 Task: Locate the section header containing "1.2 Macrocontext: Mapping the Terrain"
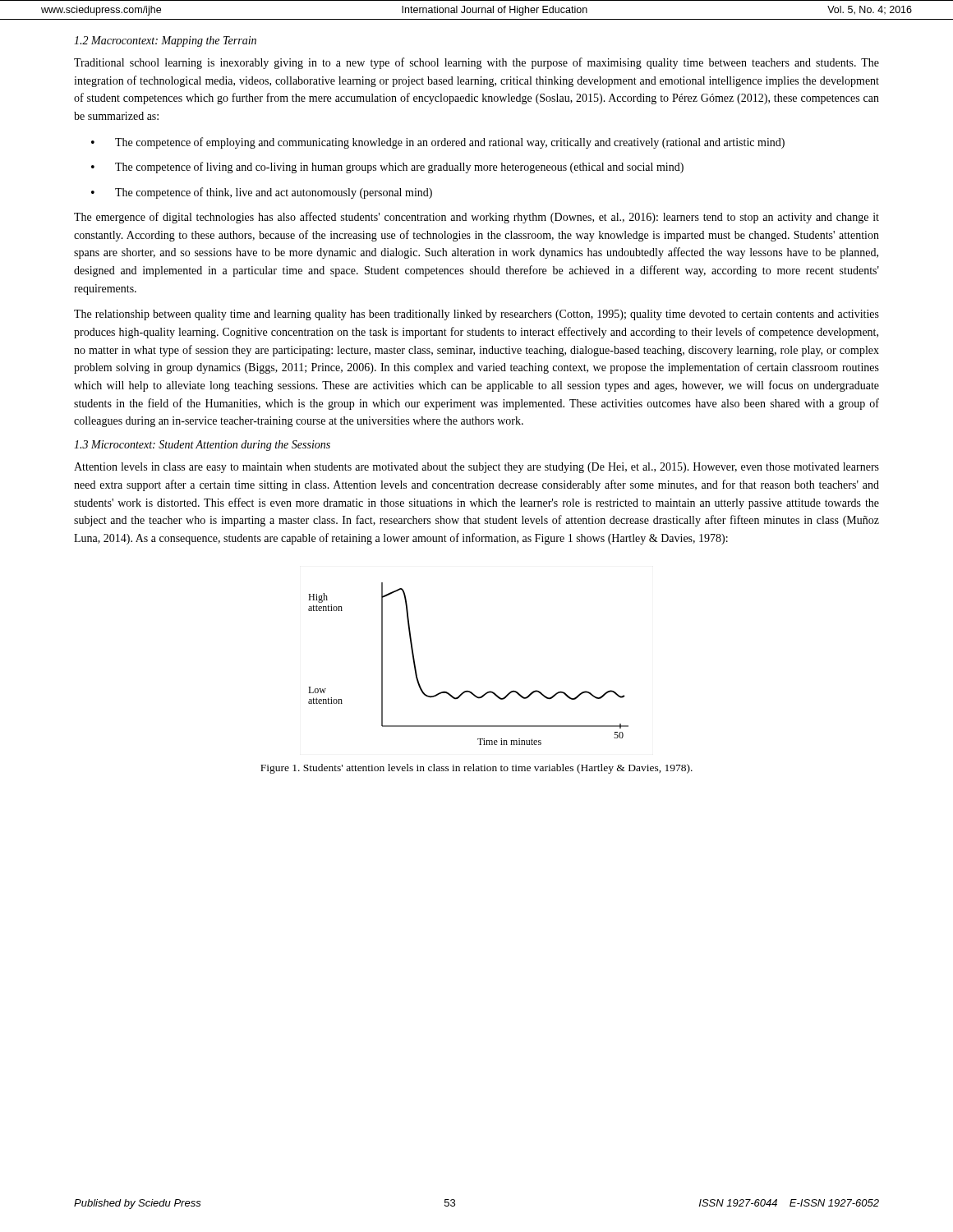(x=165, y=41)
